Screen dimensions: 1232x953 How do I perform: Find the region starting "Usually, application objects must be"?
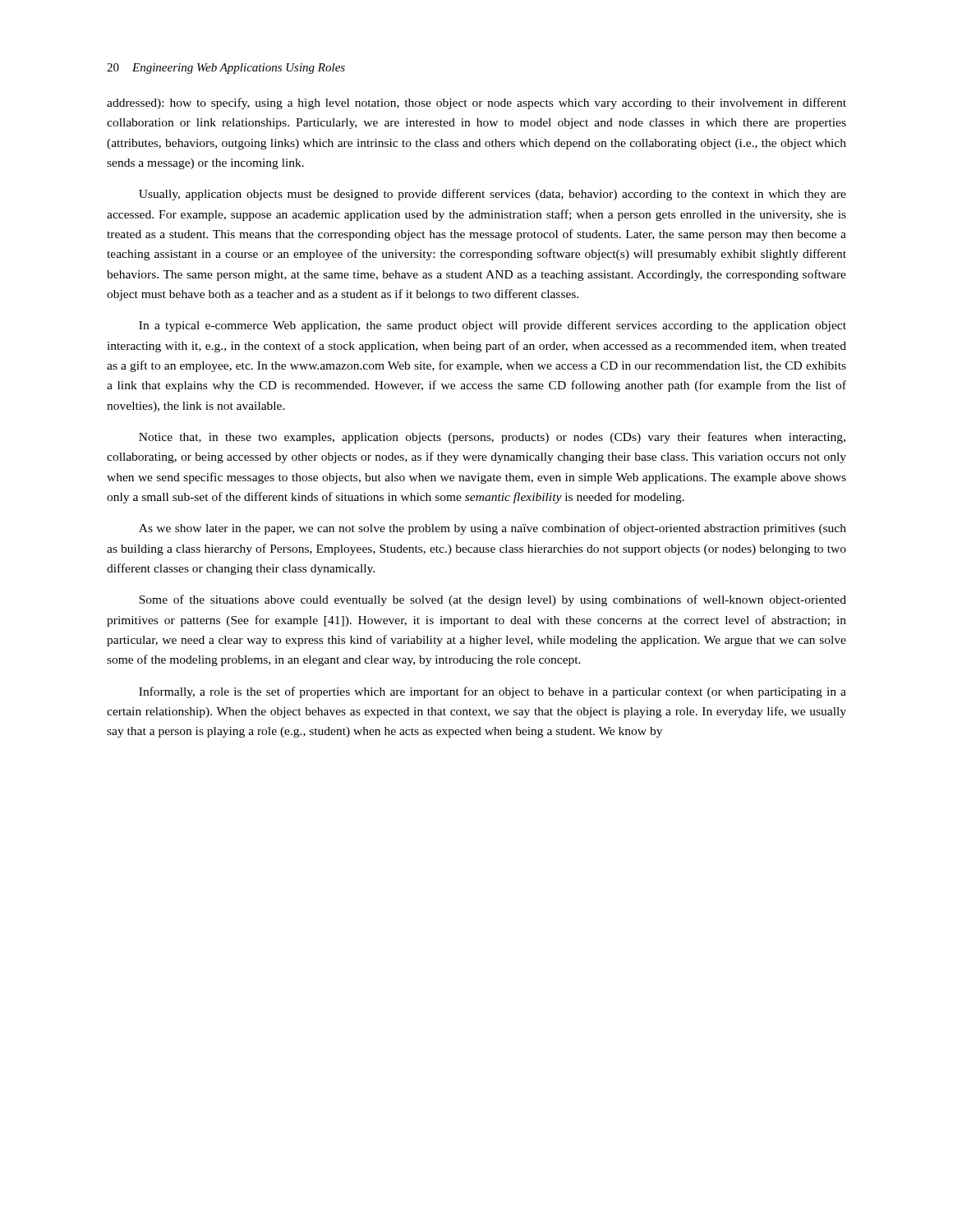tap(476, 244)
